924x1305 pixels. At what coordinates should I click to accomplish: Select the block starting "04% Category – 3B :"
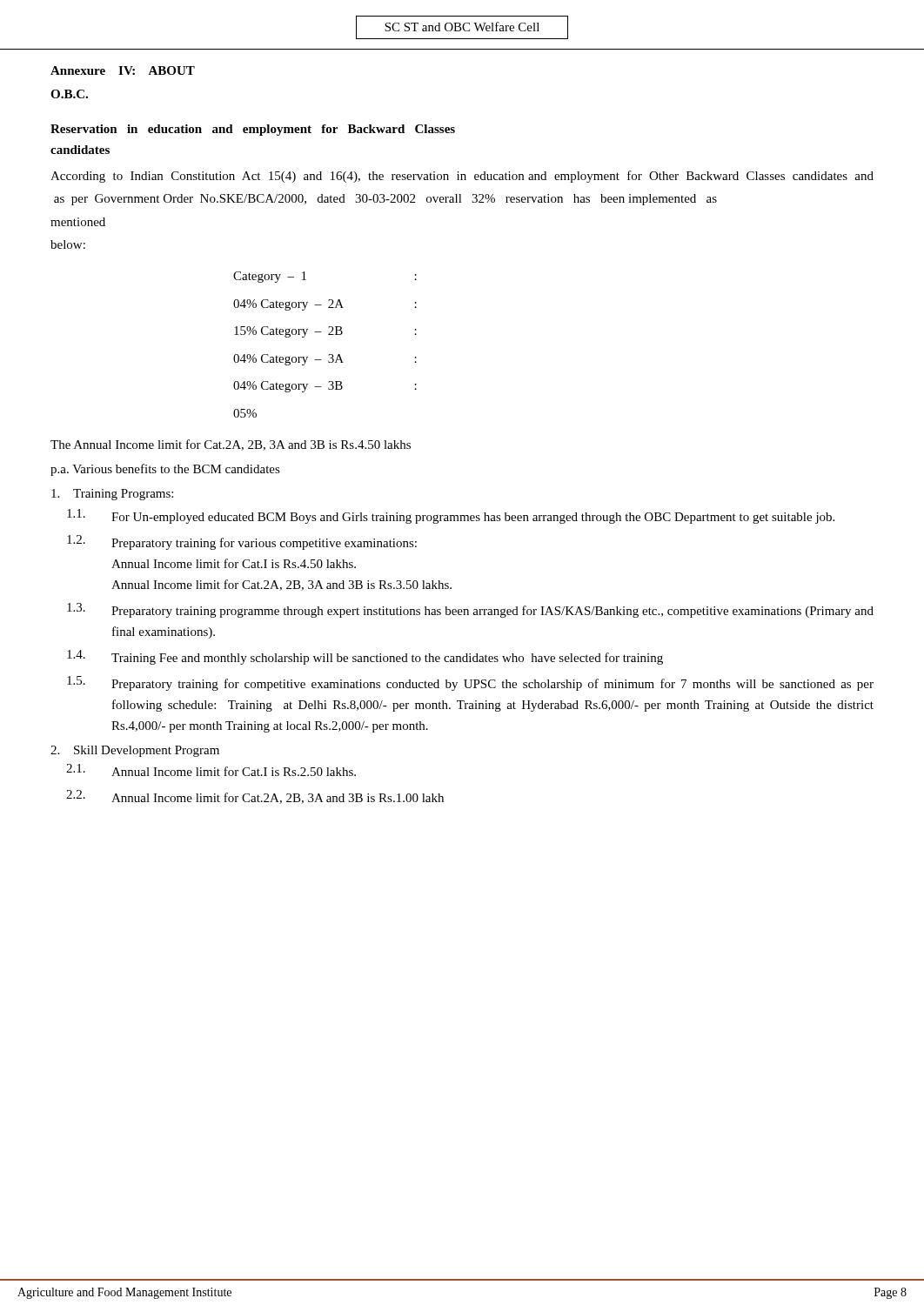(x=329, y=386)
